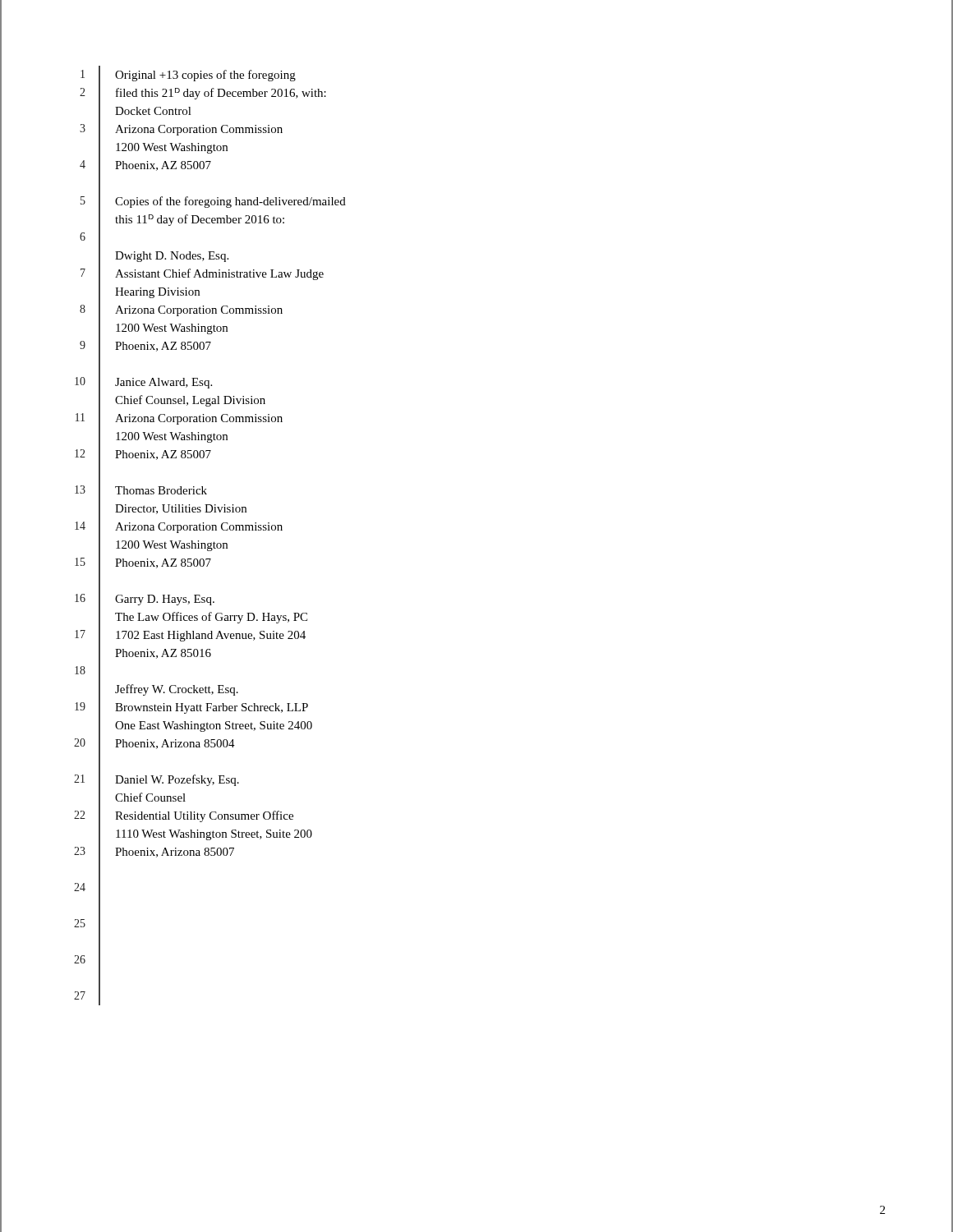Point to the block starting "Dwight D. Nodes, Esq. Assistant"

172,257
